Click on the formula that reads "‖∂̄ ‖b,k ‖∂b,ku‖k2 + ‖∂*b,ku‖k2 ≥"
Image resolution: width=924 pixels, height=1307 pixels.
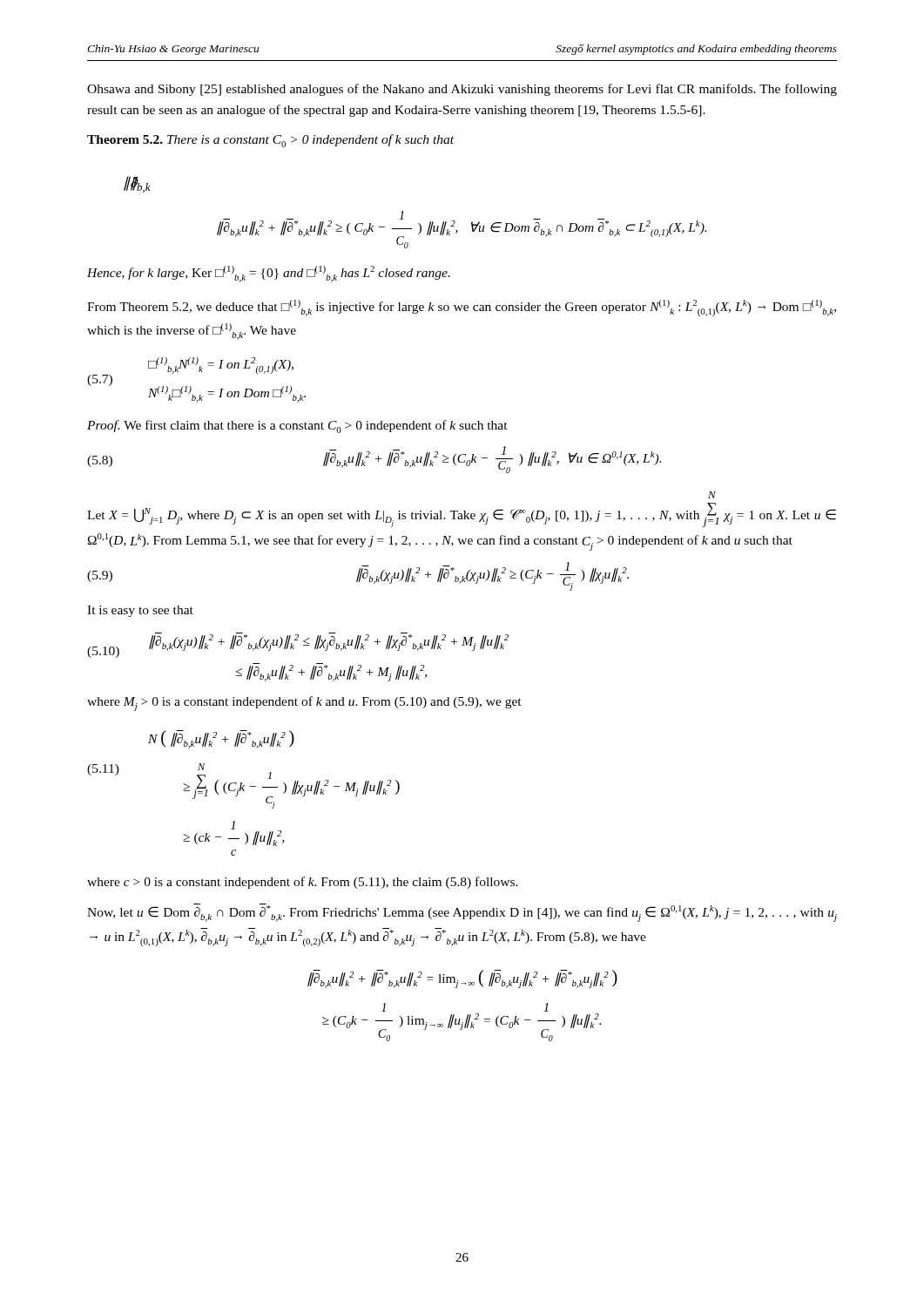[x=137, y=184]
